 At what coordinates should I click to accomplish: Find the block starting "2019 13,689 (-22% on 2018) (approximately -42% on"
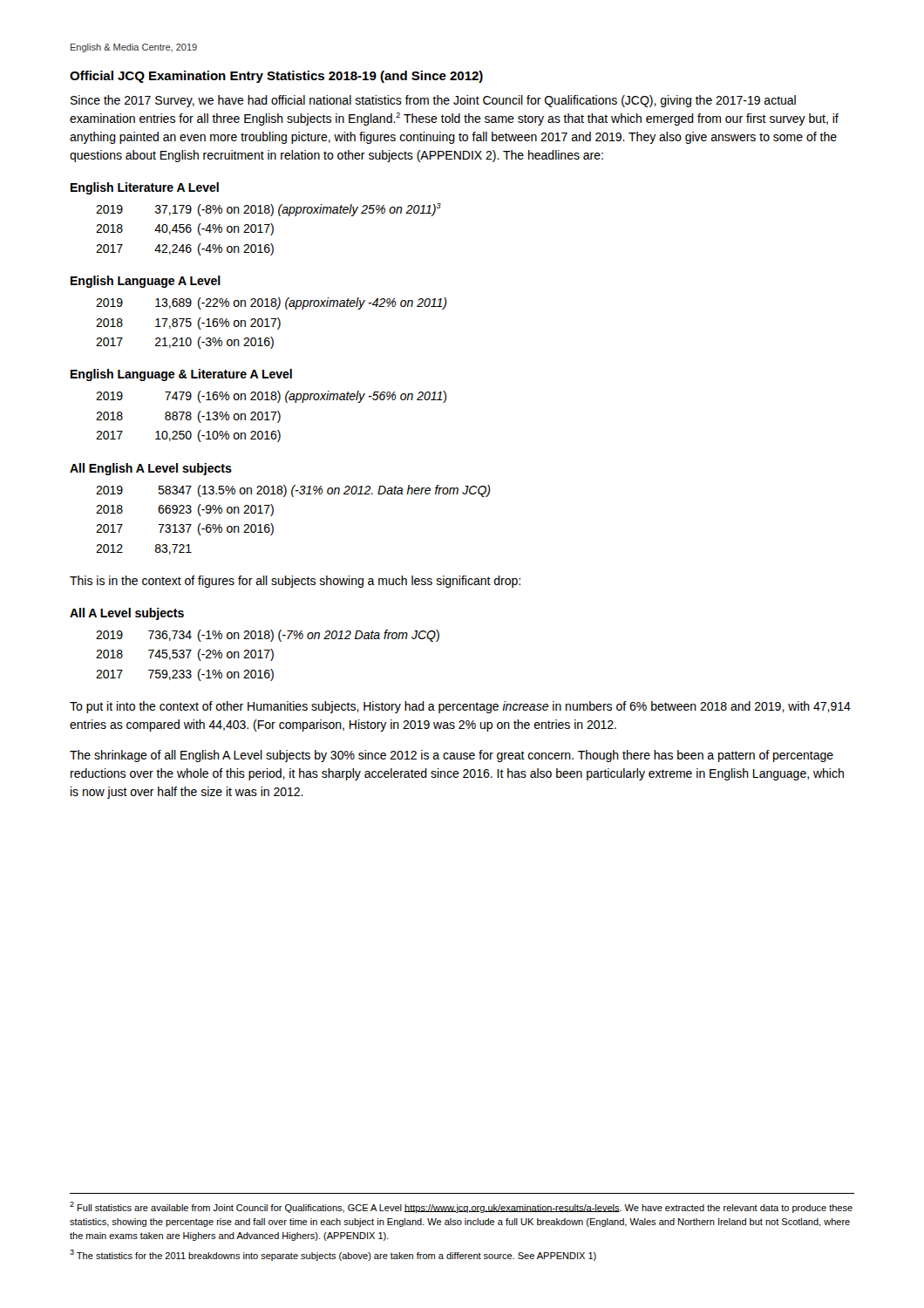[x=272, y=303]
